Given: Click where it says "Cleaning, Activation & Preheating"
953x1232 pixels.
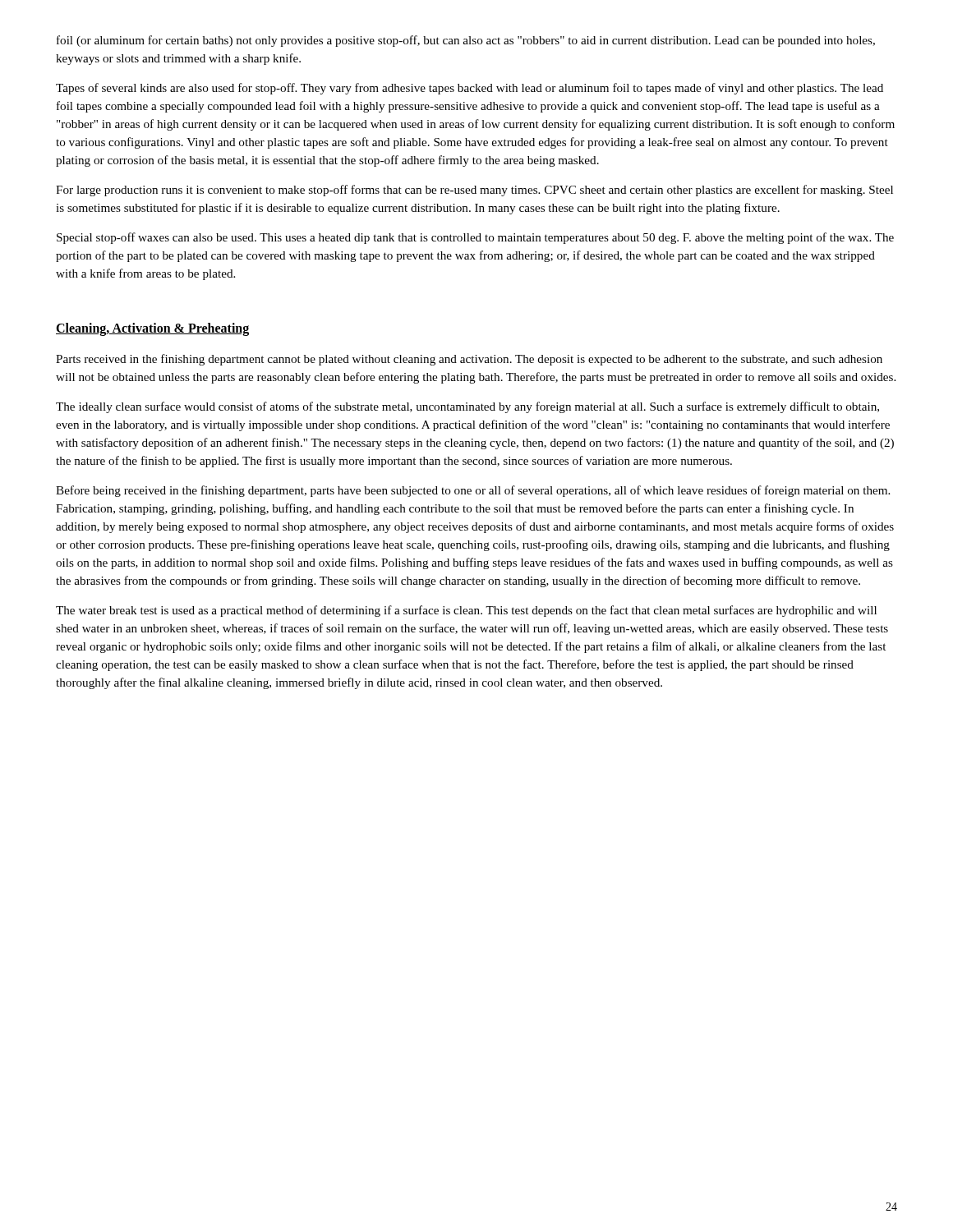Looking at the screenshot, I should pyautogui.click(x=152, y=329).
